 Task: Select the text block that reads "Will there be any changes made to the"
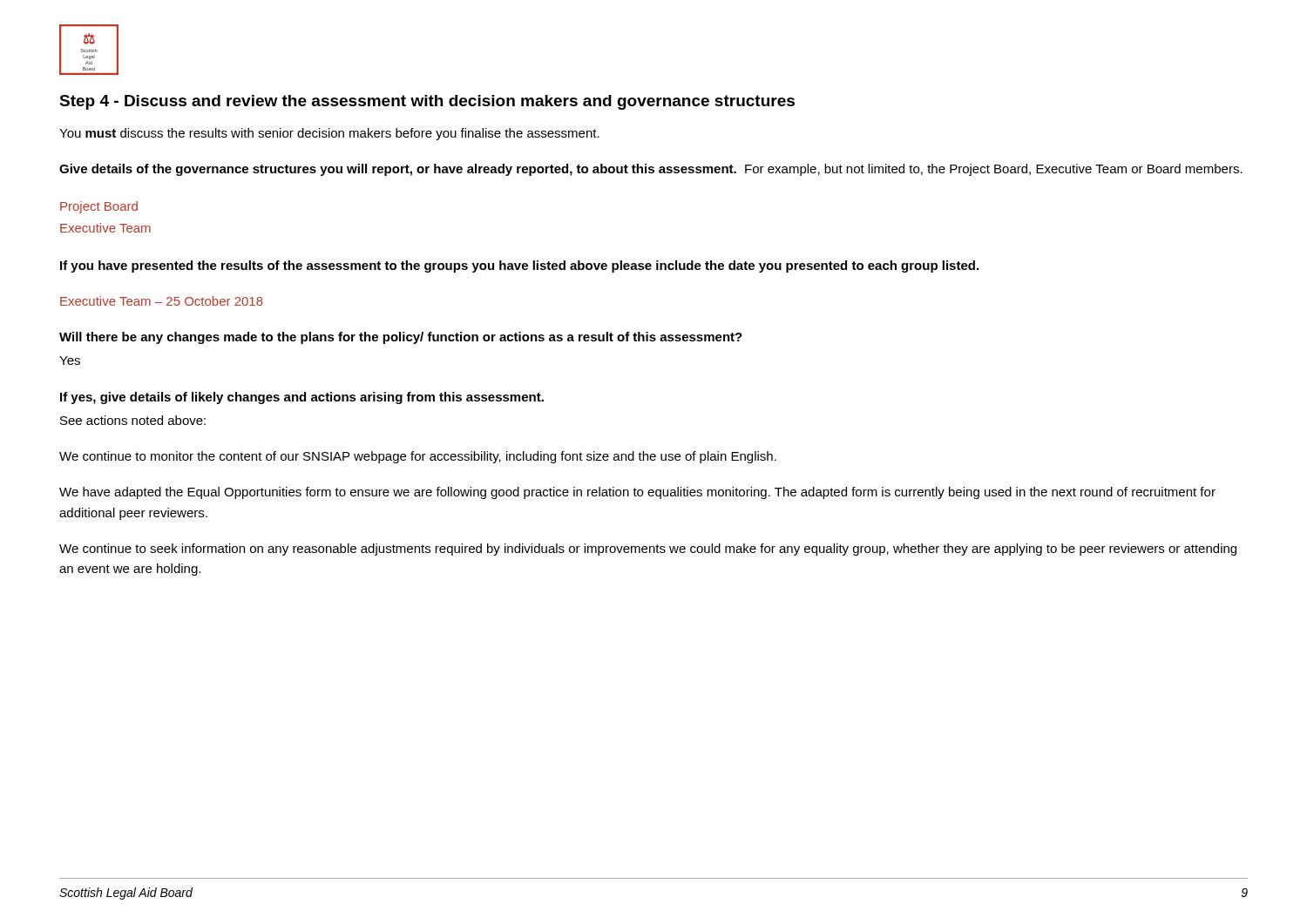(x=401, y=337)
